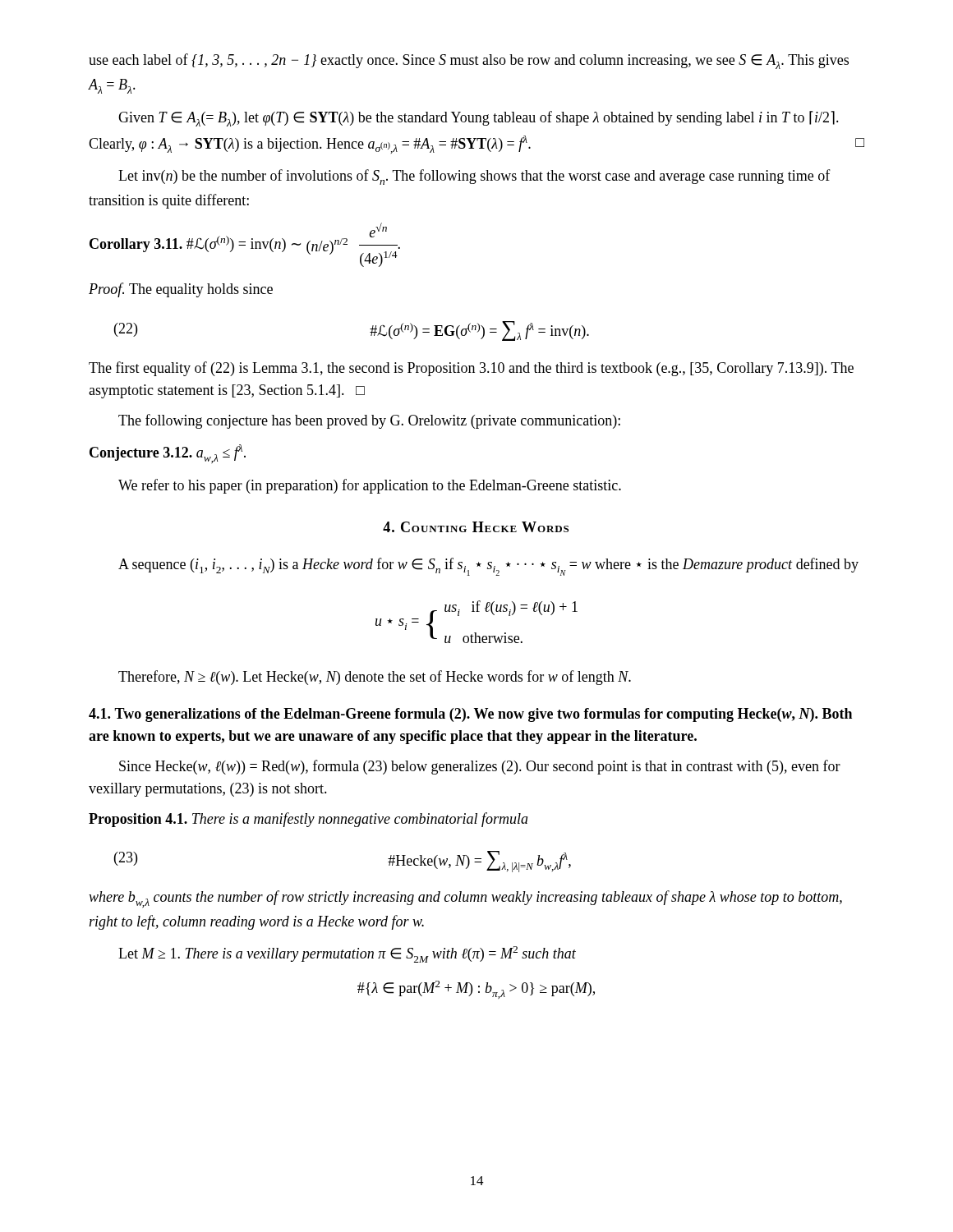Select the text block starting "(22) #ℒ(σ(n)) = EG(σ(n))"

click(476, 329)
